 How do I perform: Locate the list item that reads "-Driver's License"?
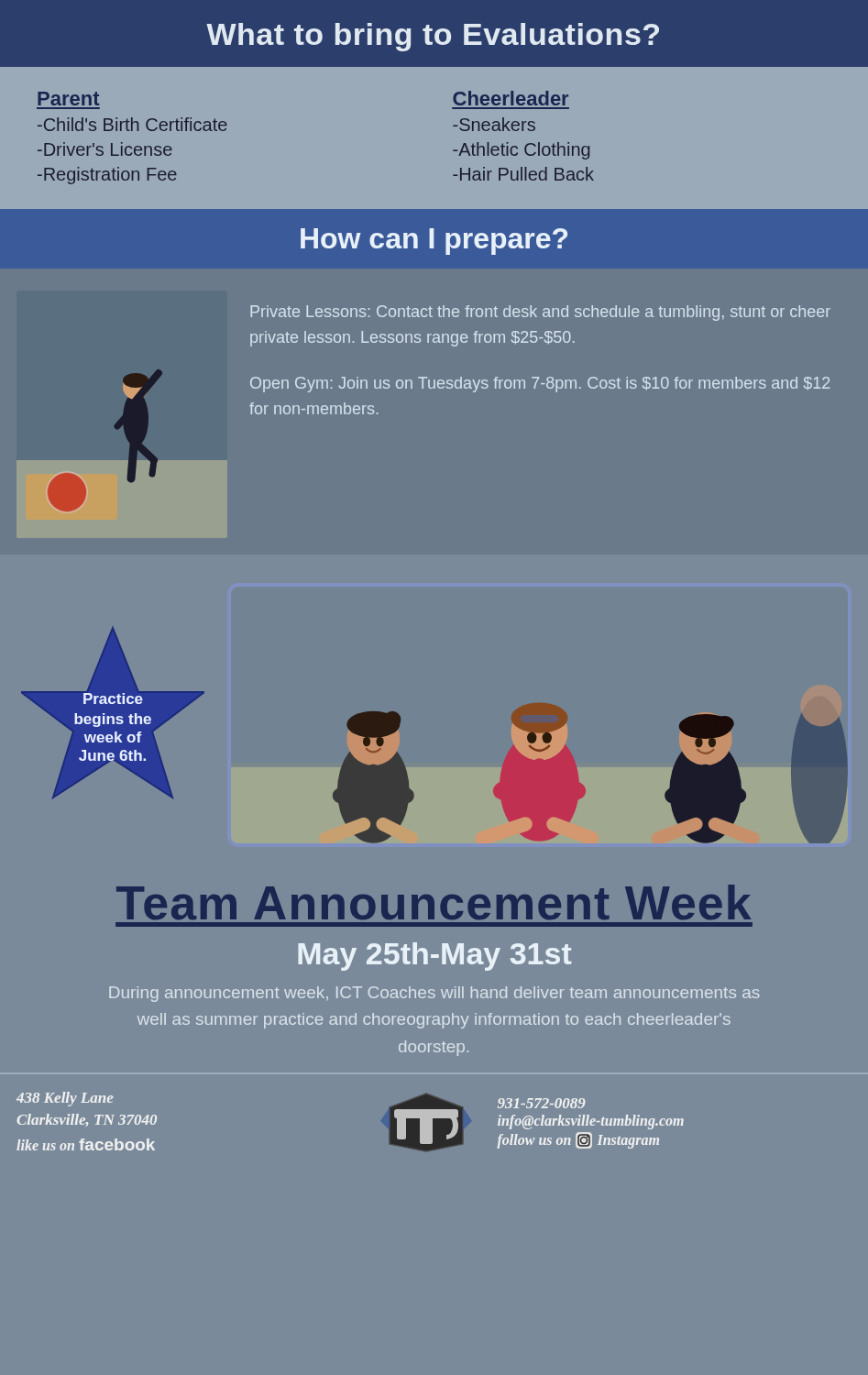[x=105, y=149]
